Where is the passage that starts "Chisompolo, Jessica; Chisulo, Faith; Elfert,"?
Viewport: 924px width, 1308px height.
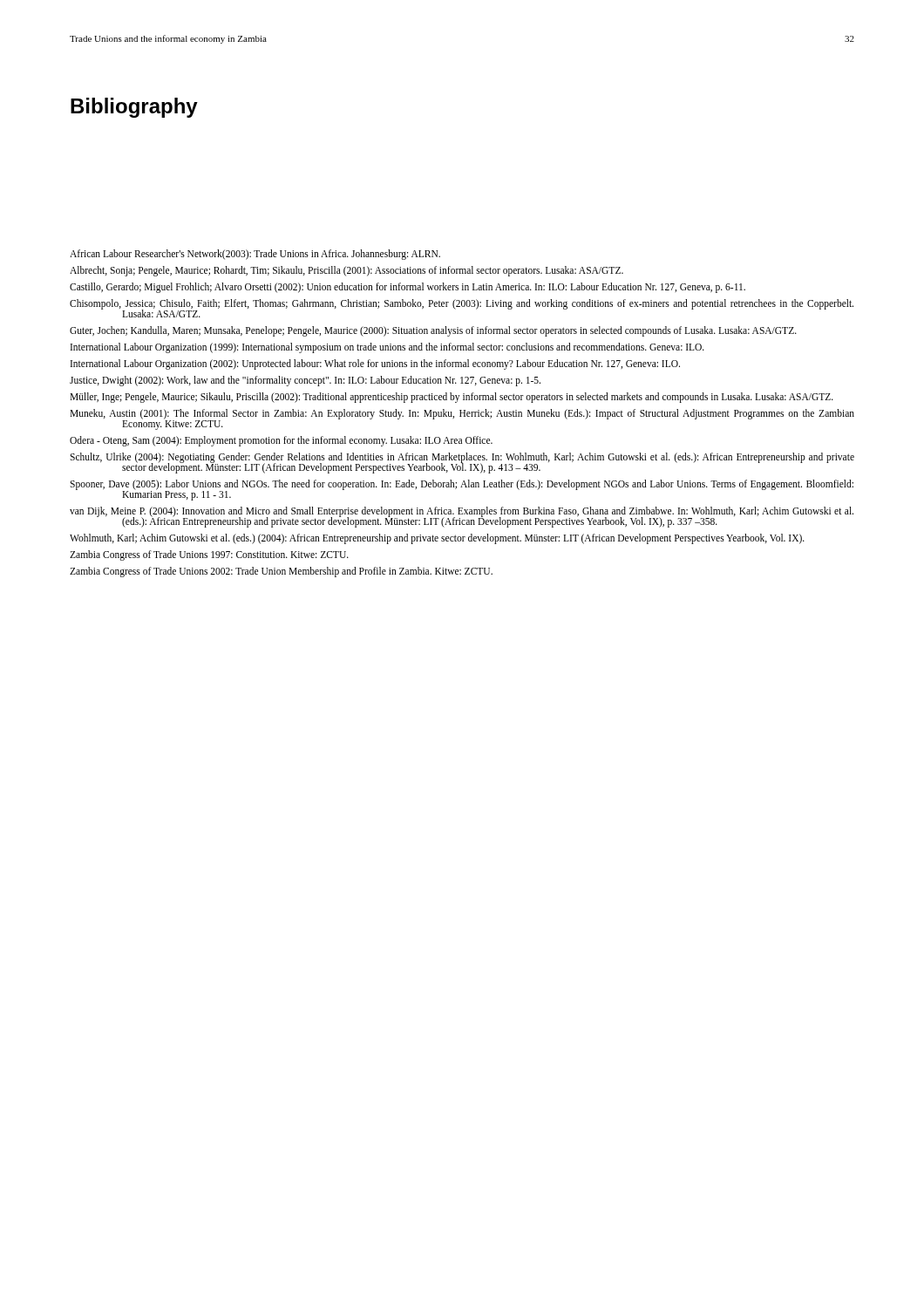click(462, 309)
